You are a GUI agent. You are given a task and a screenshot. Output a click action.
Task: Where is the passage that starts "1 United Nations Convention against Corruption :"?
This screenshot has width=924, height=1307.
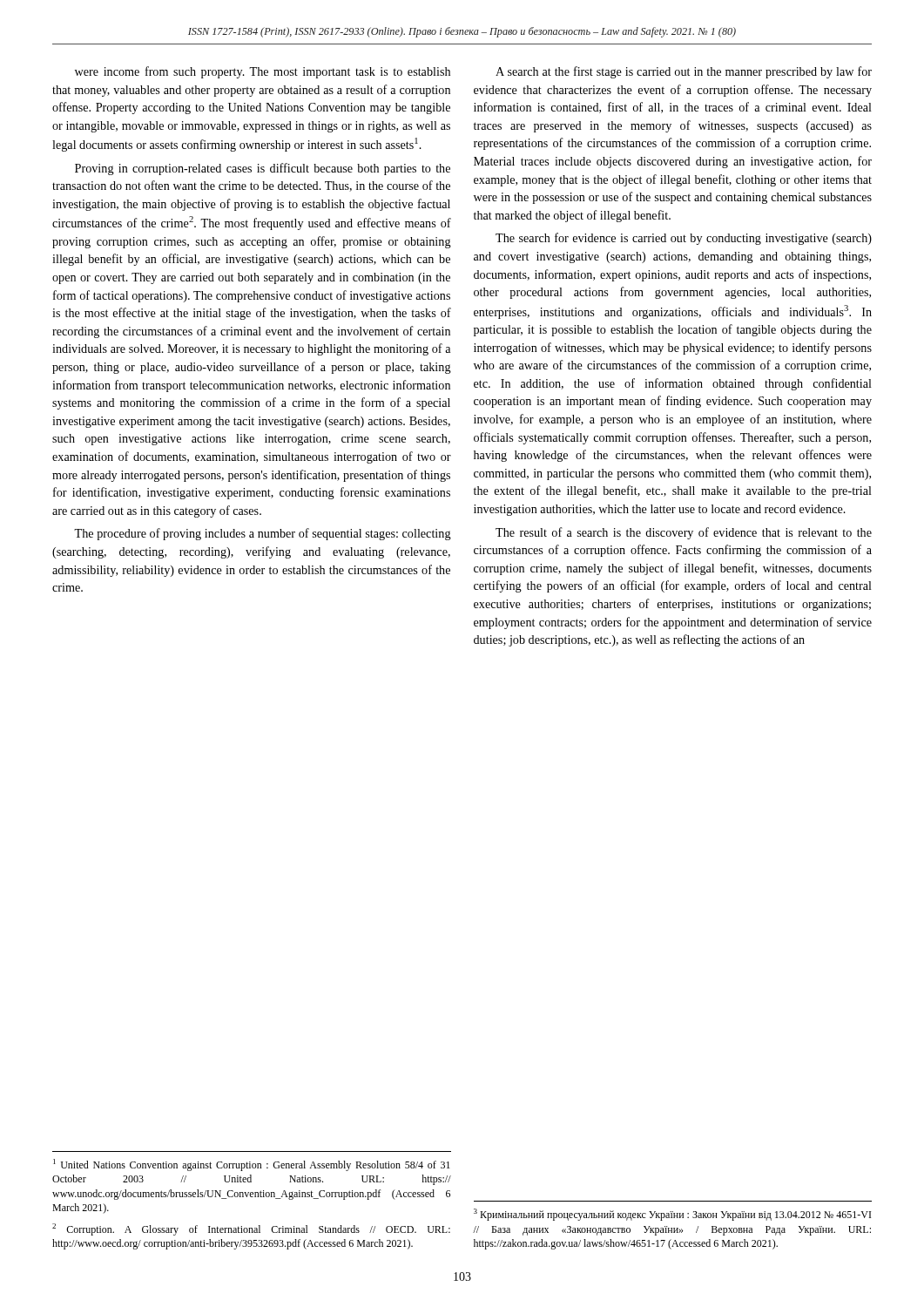(251, 1204)
